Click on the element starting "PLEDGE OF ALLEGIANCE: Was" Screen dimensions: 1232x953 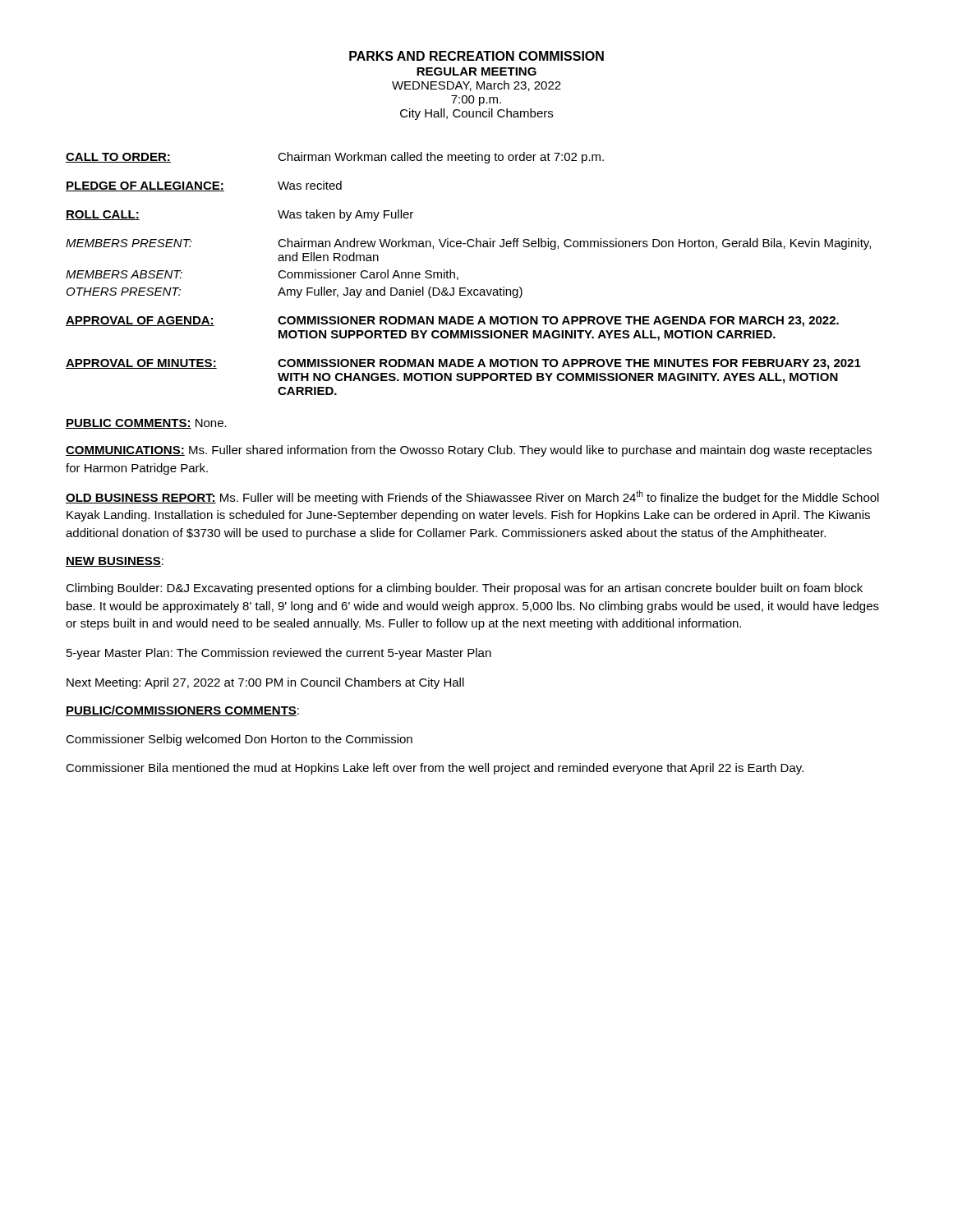pyautogui.click(x=204, y=186)
